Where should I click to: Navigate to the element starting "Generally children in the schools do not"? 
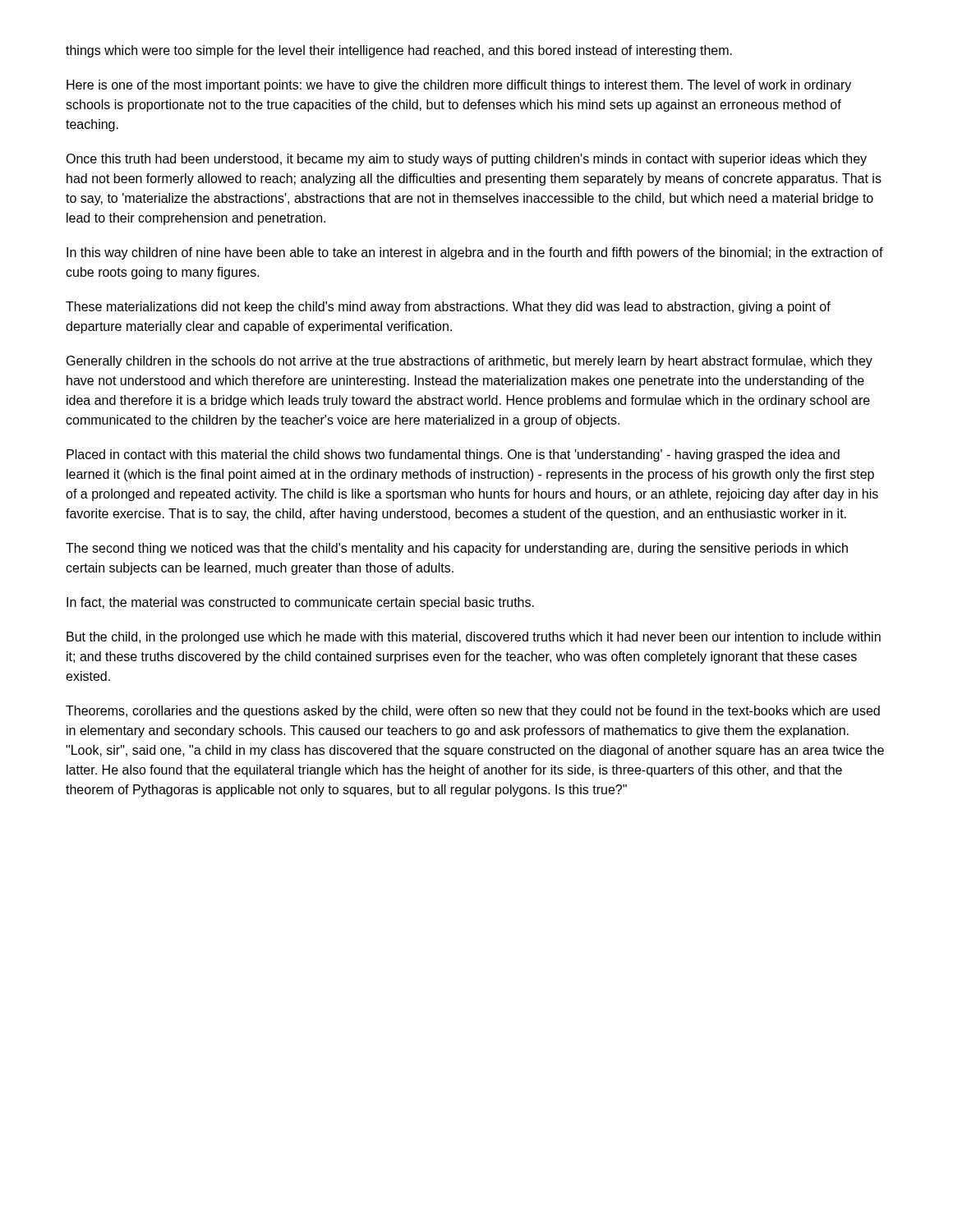469,391
